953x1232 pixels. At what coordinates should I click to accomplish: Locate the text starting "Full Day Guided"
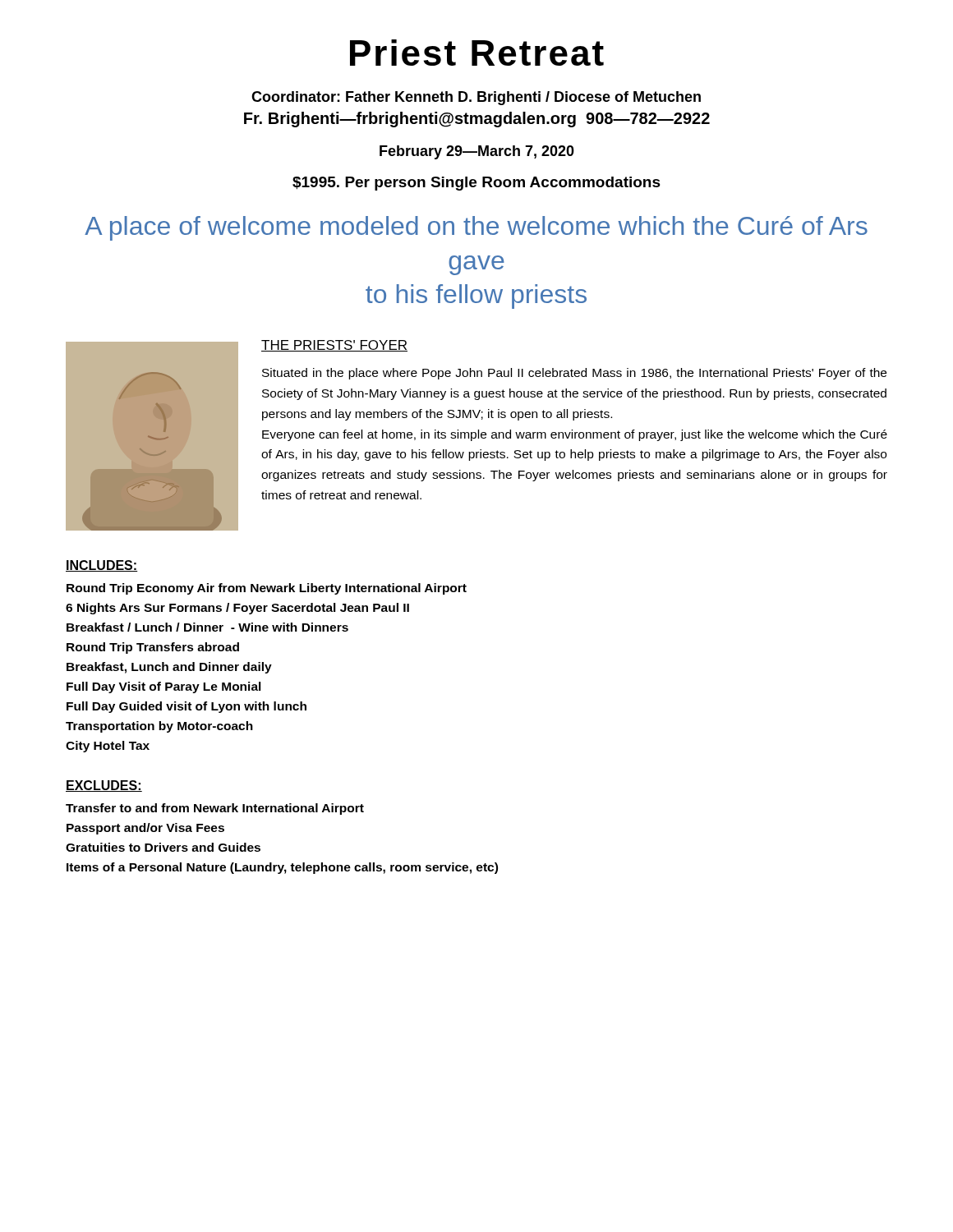[x=187, y=706]
